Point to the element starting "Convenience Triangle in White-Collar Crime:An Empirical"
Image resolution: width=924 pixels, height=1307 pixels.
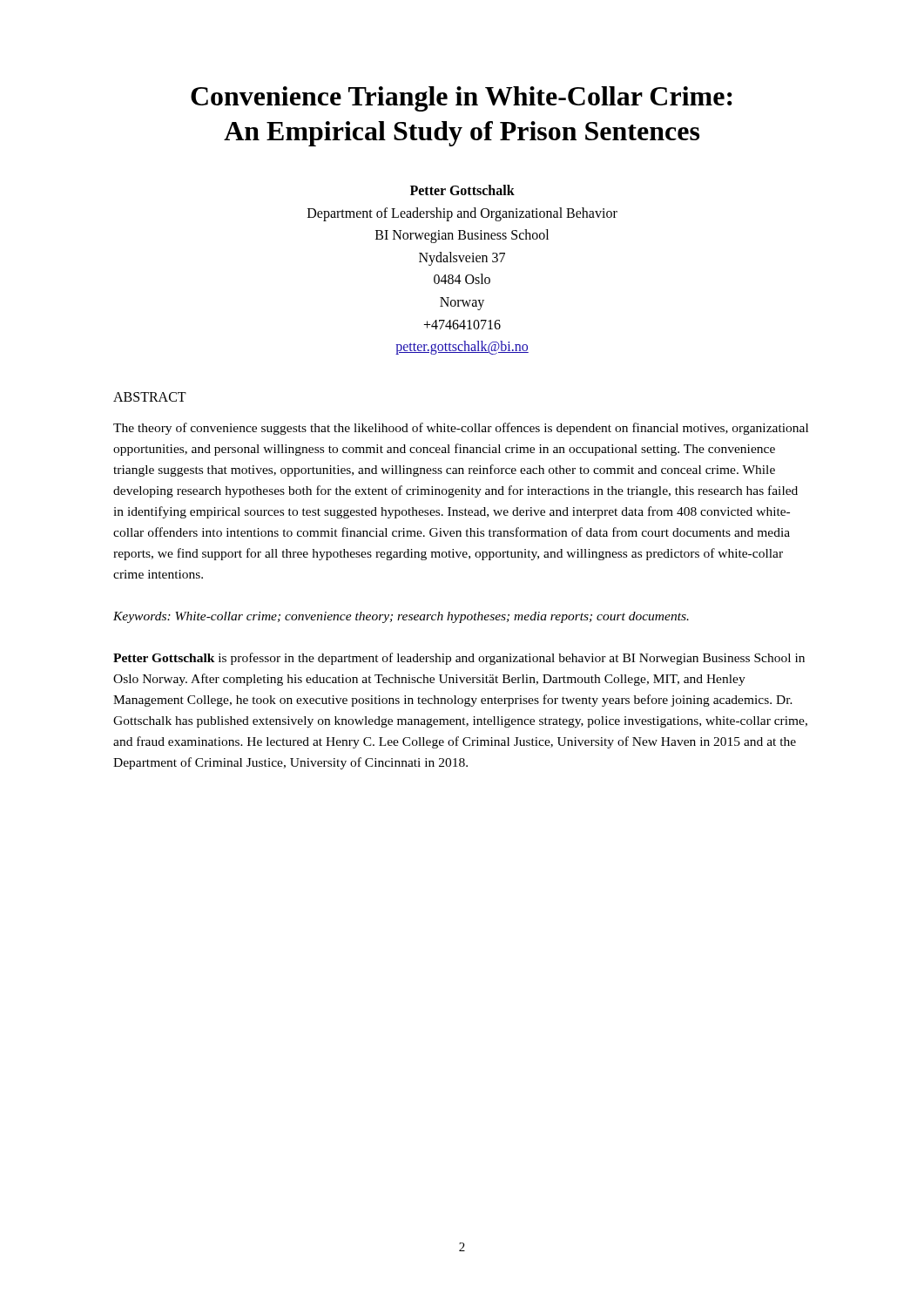point(462,113)
